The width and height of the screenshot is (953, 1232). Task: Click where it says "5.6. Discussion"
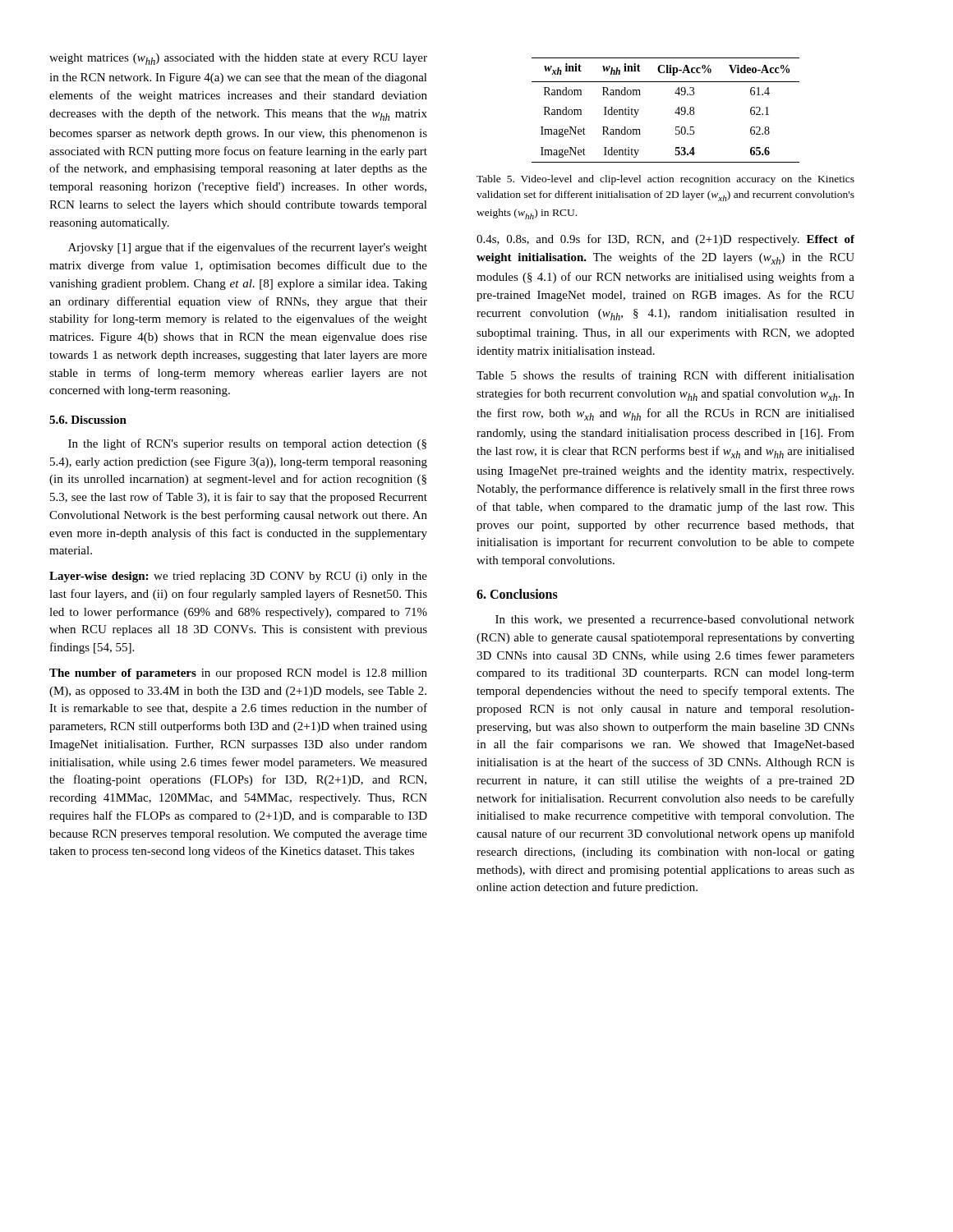click(88, 420)
